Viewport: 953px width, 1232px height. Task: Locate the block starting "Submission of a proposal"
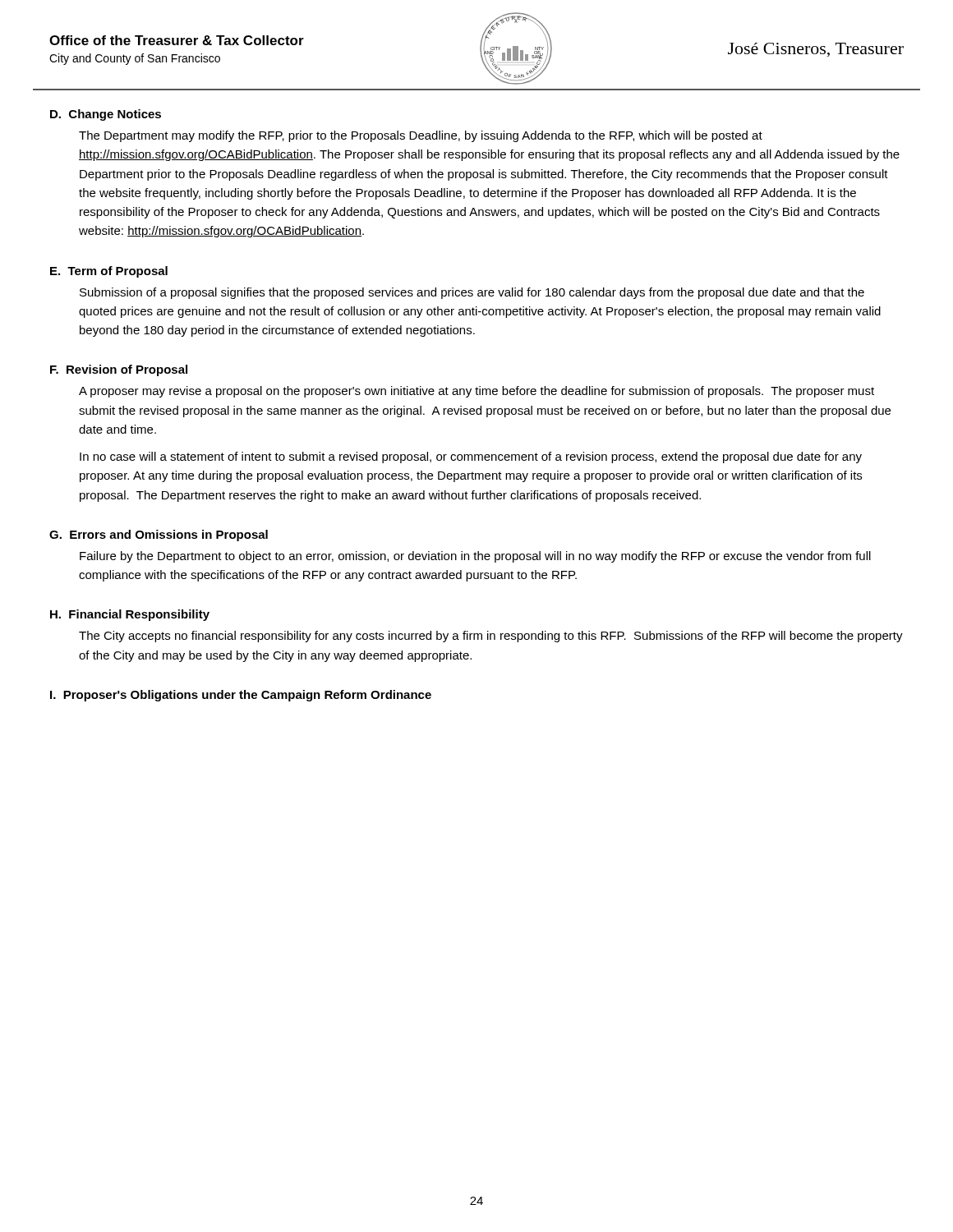[x=480, y=311]
